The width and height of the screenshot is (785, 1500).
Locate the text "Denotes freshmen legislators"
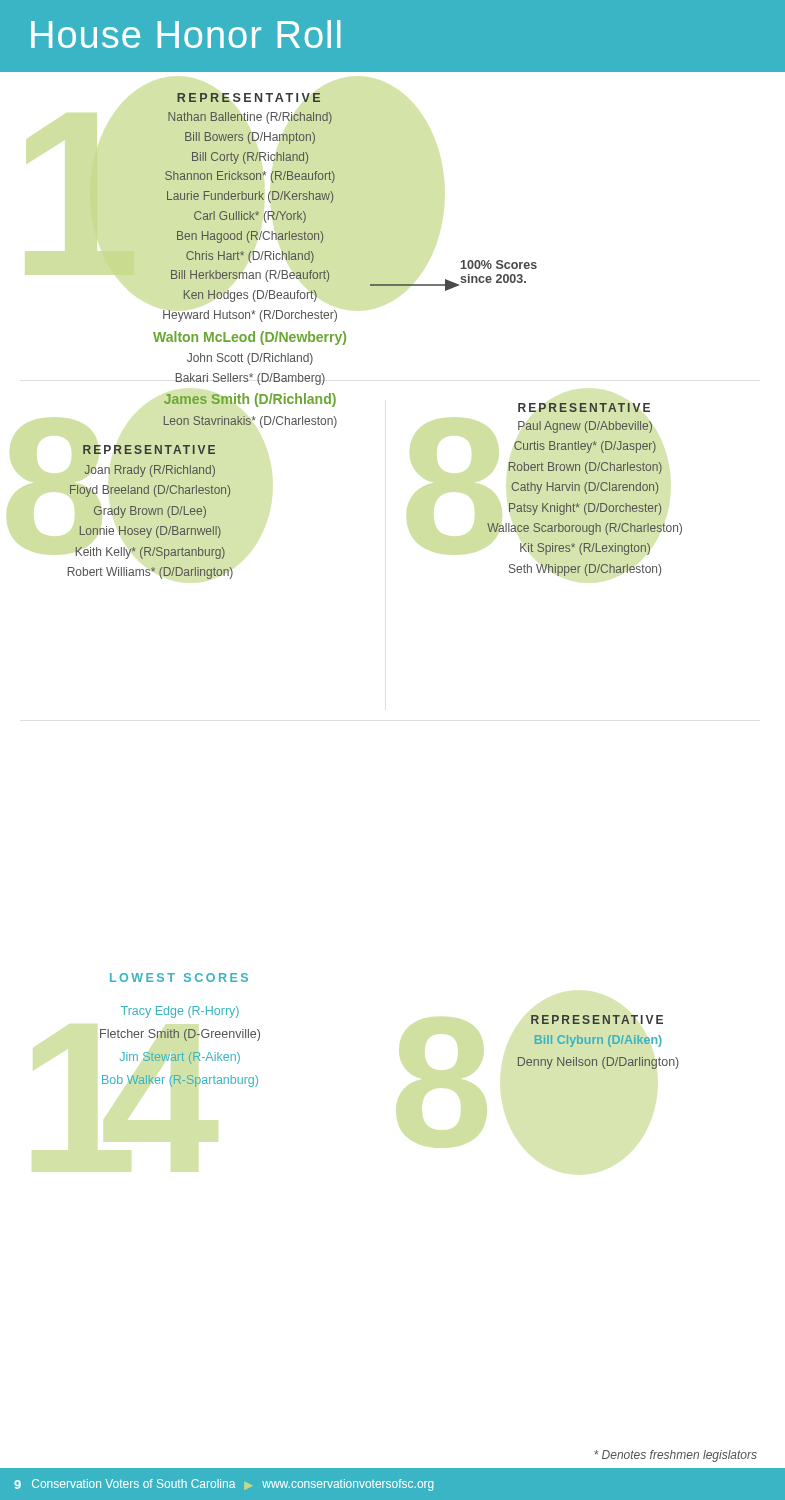pyautogui.click(x=675, y=1455)
